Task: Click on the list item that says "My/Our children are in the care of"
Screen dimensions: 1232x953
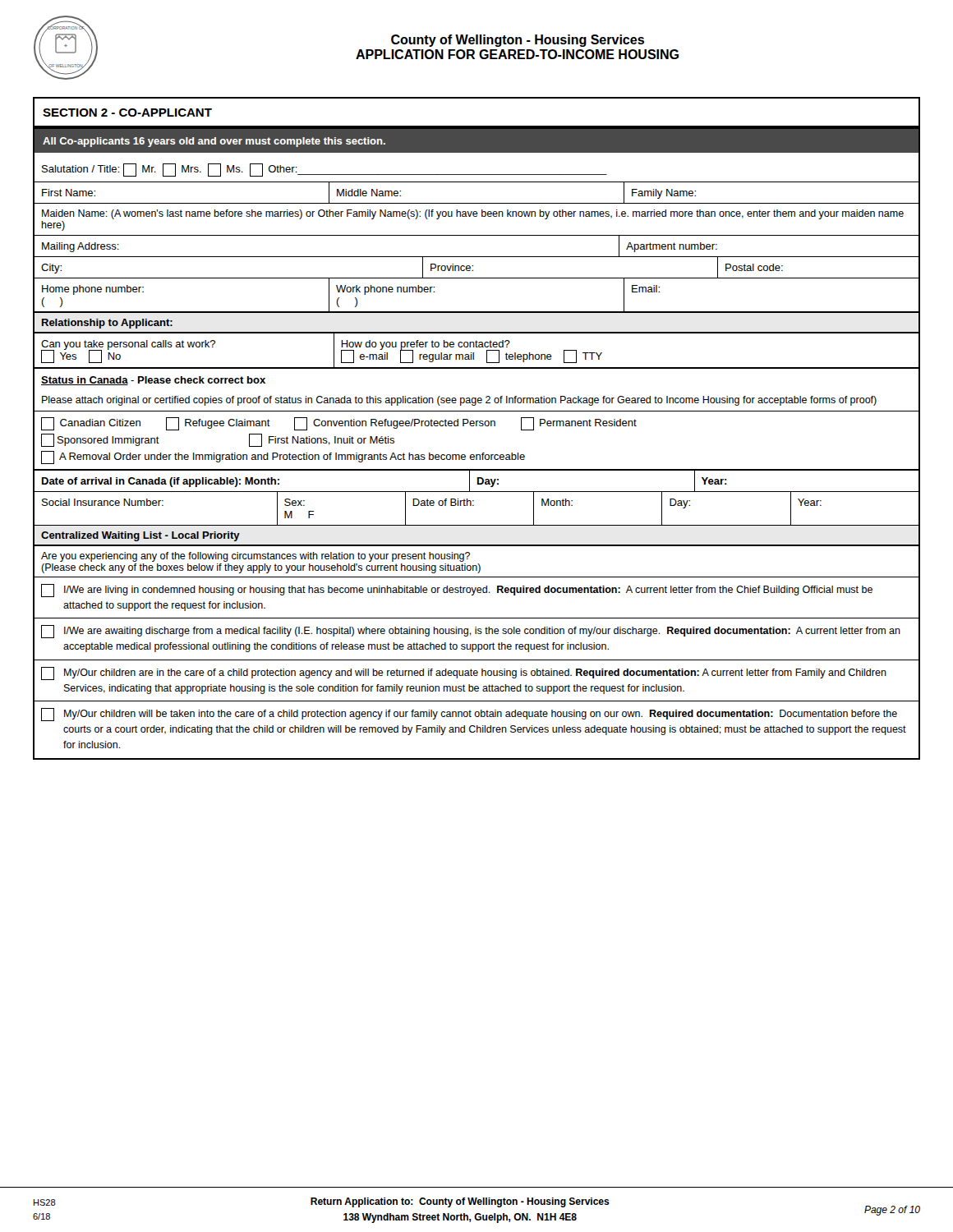Action: click(x=476, y=681)
